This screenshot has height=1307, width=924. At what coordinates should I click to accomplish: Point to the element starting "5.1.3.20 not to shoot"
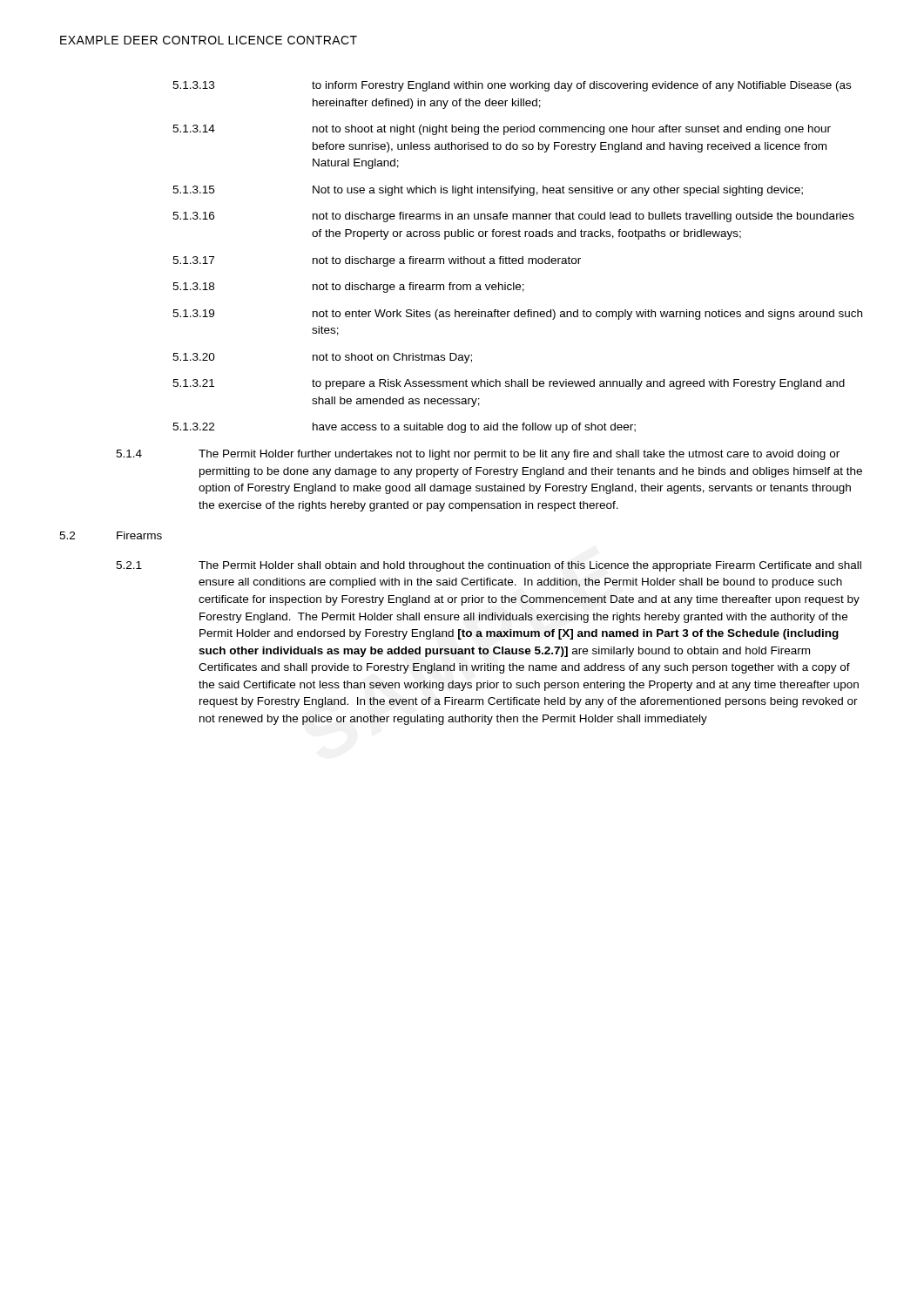coord(462,357)
